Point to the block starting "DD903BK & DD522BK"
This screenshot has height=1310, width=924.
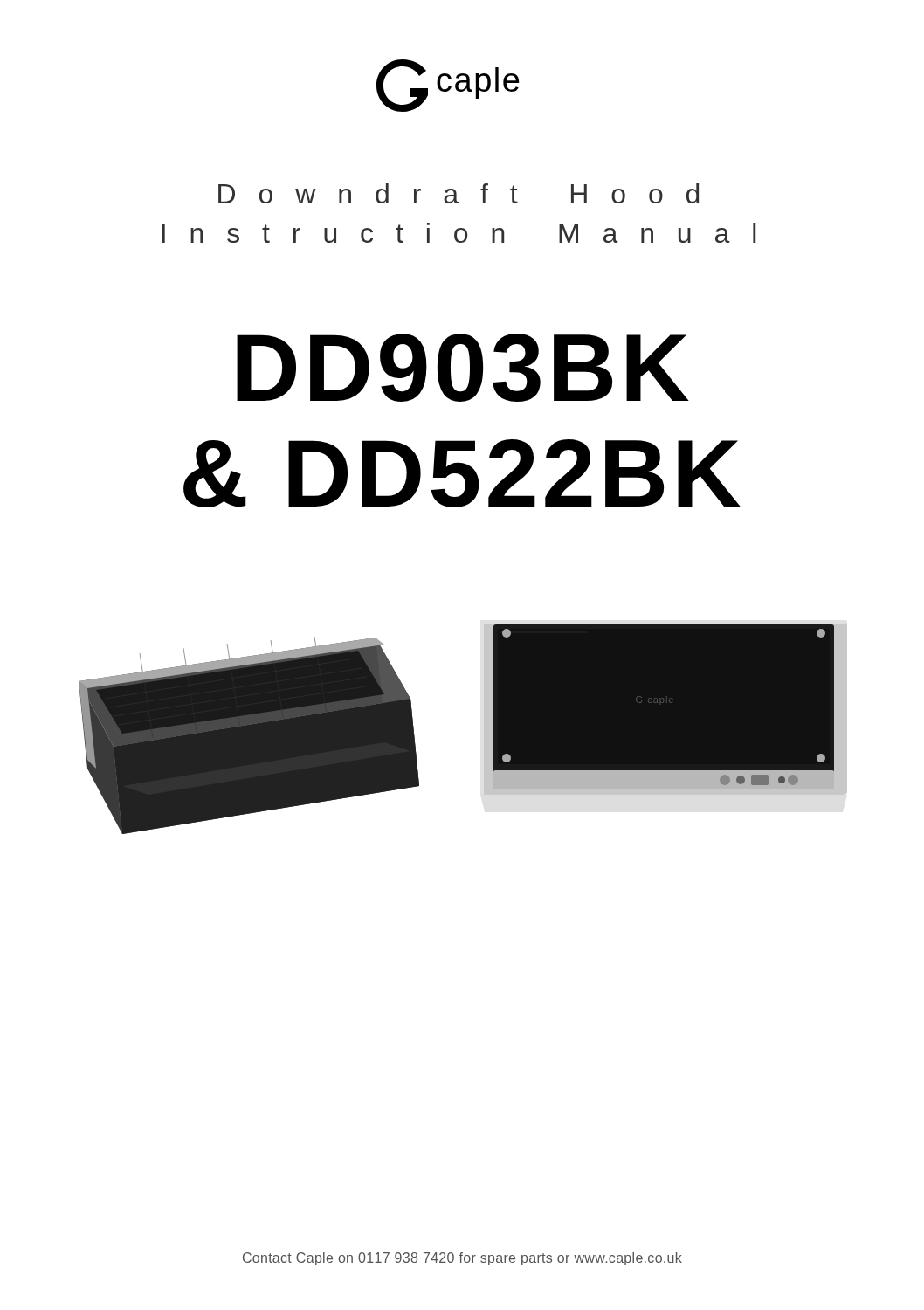(462, 420)
